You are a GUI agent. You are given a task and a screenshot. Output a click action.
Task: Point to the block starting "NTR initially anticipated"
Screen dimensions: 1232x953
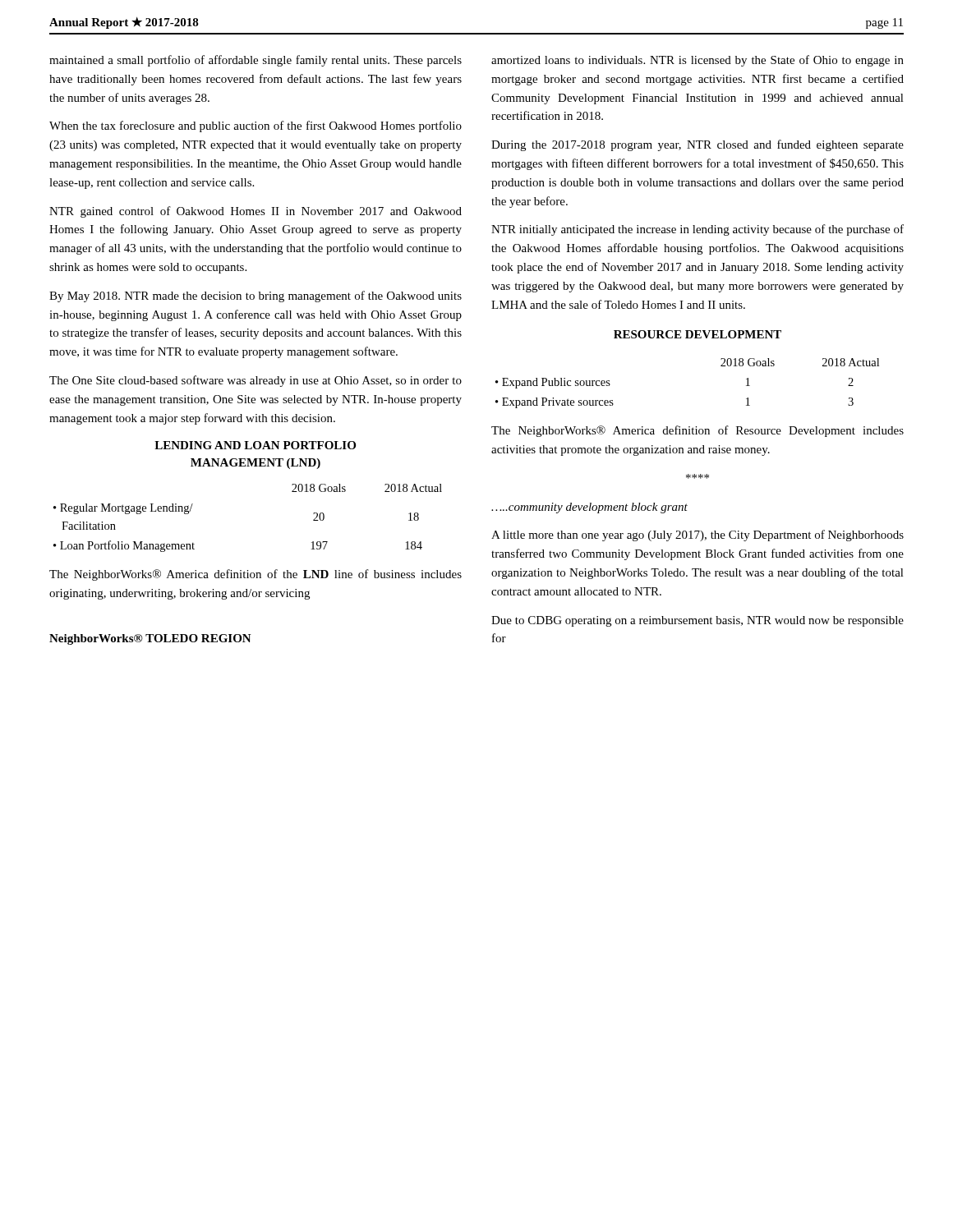click(698, 267)
